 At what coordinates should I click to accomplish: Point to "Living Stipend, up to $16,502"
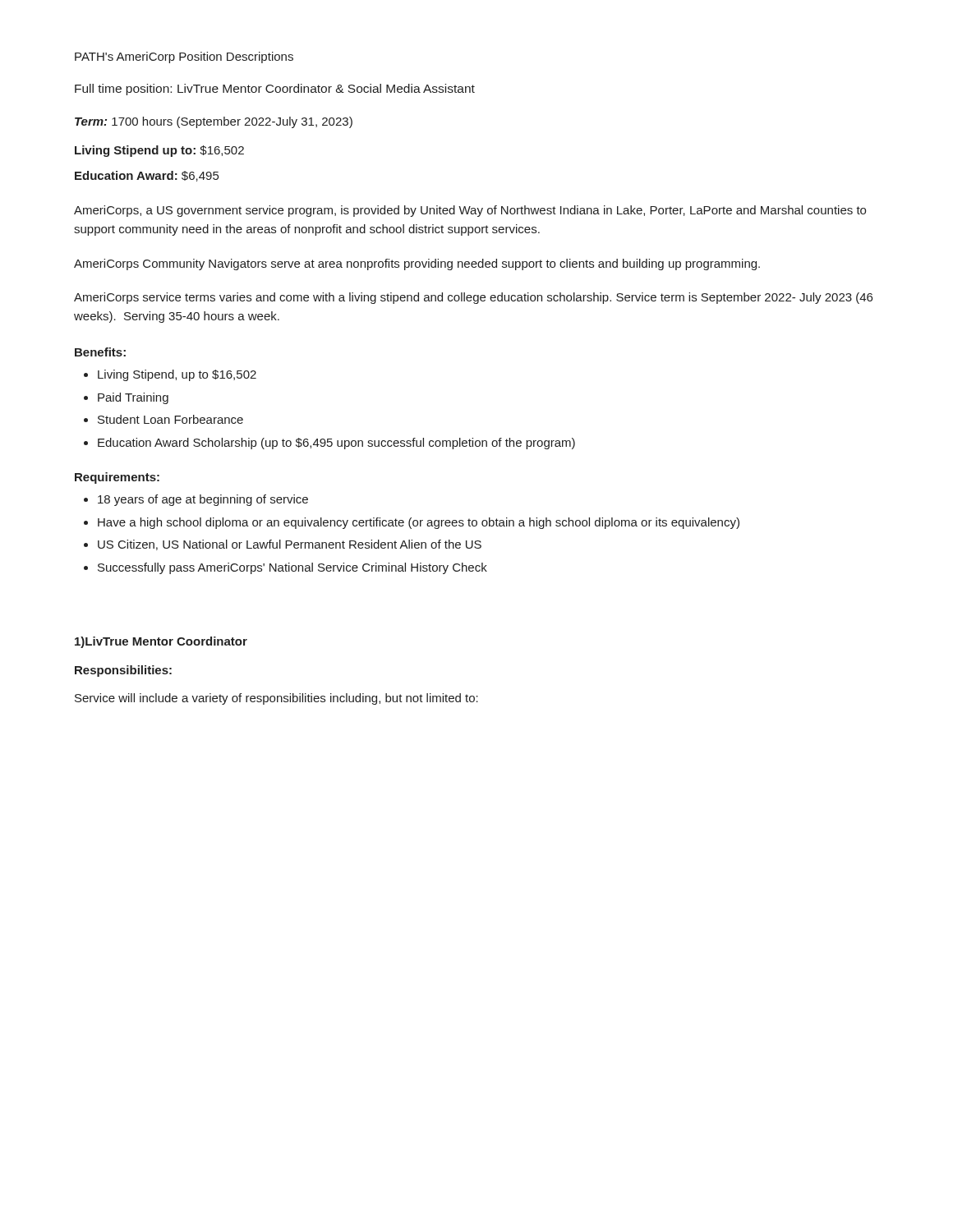point(177,374)
